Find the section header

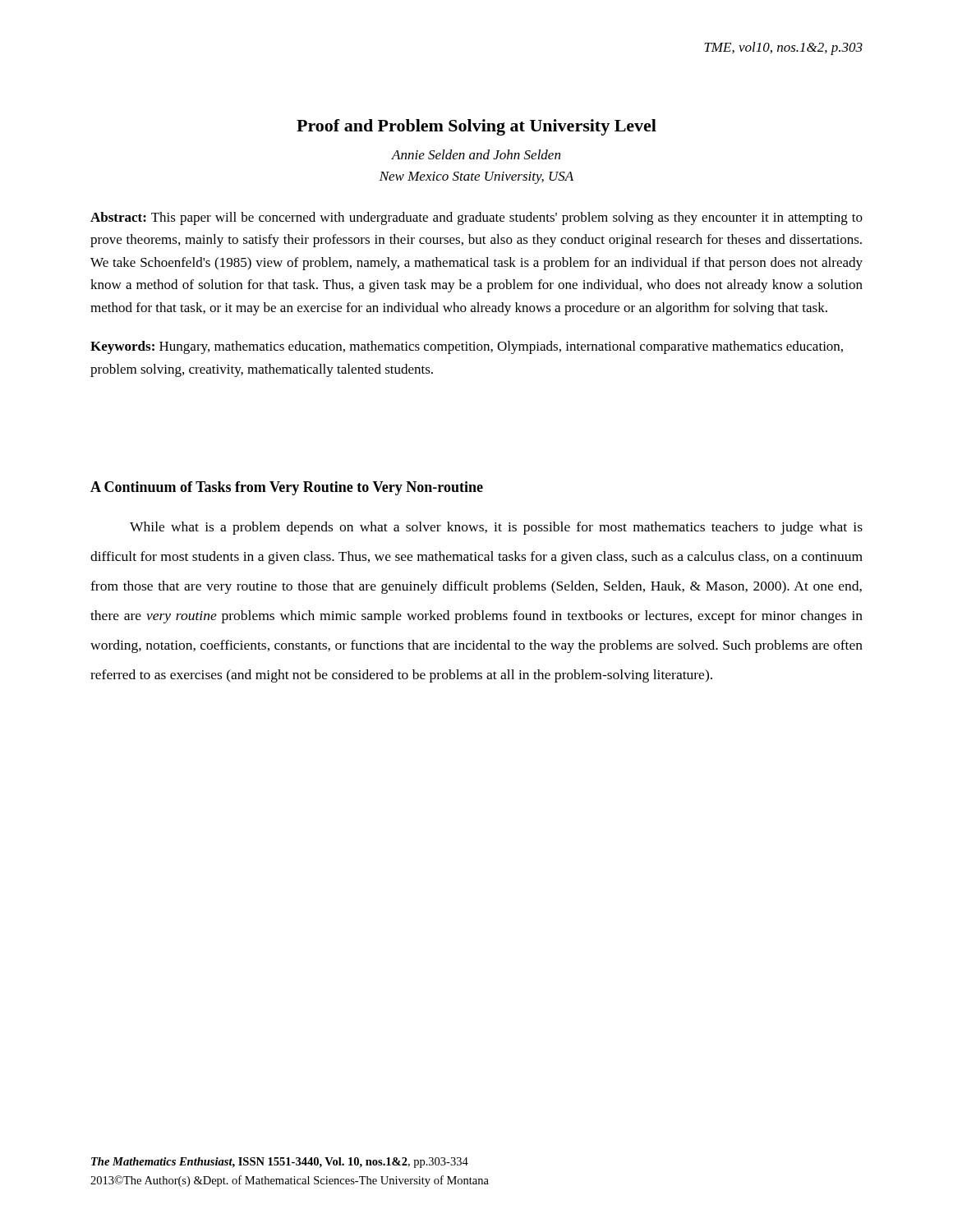287,487
